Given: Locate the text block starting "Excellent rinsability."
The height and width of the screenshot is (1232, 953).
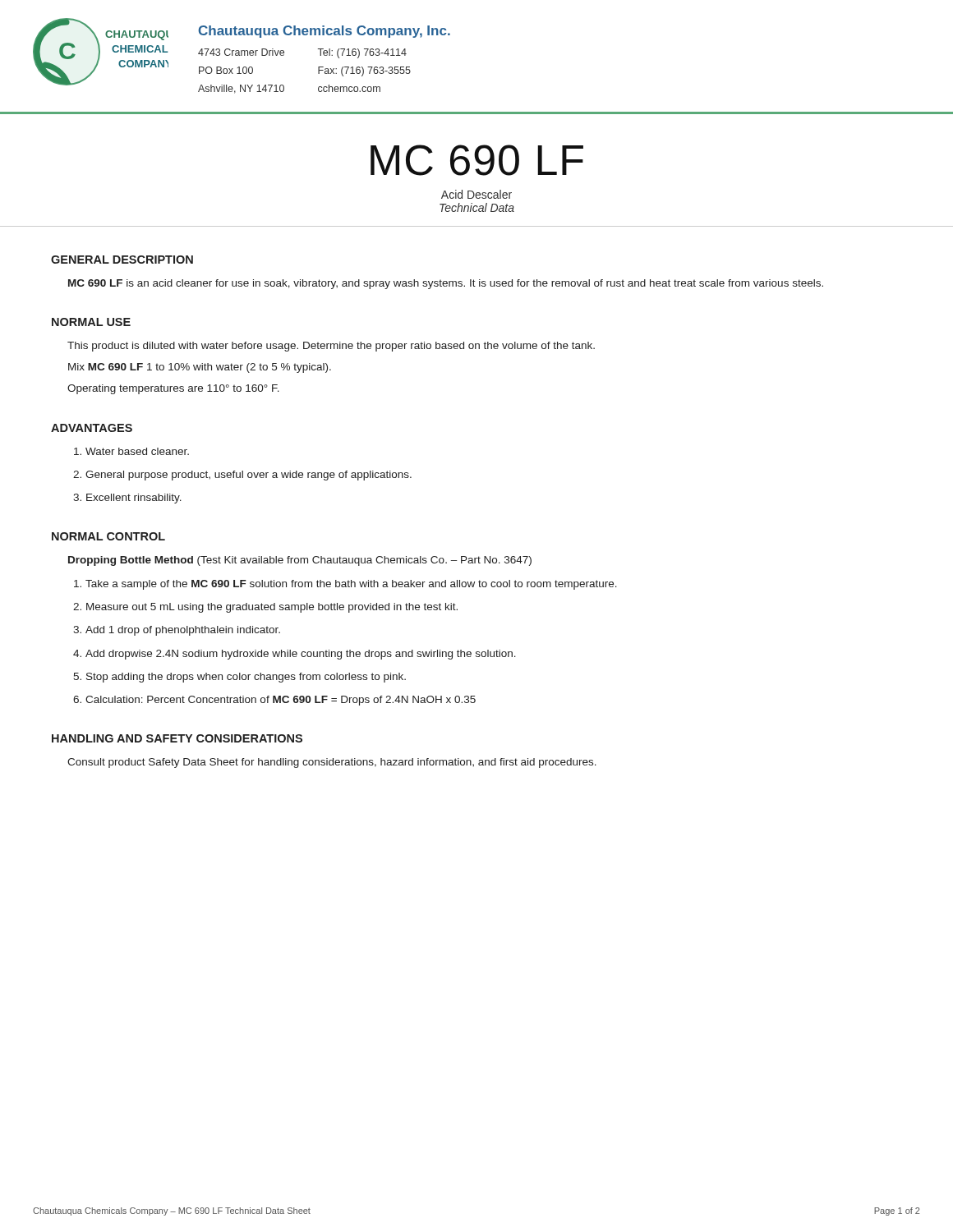Looking at the screenshot, I should click(x=134, y=497).
